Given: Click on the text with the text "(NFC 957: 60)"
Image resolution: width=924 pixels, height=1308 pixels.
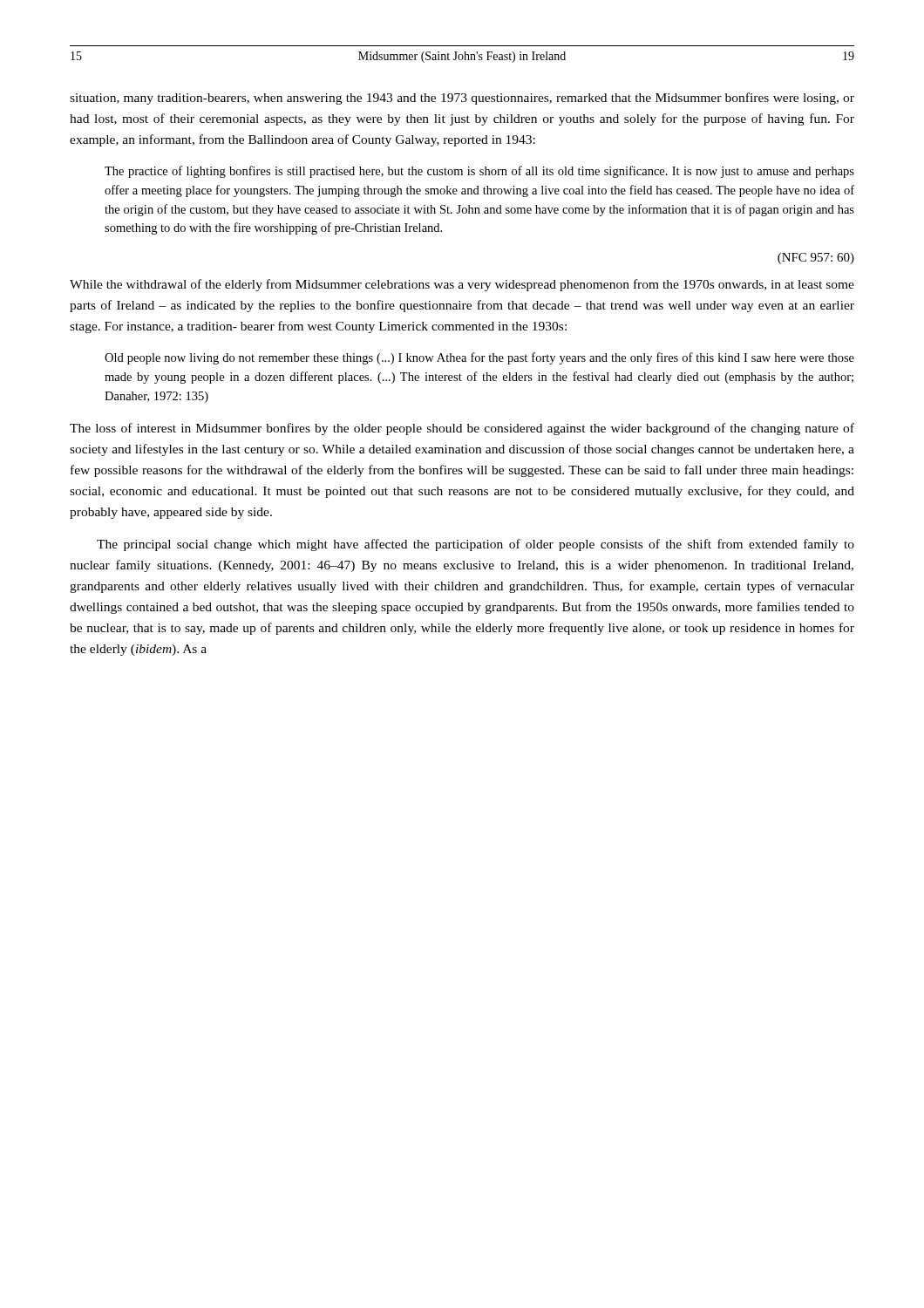Looking at the screenshot, I should [816, 257].
